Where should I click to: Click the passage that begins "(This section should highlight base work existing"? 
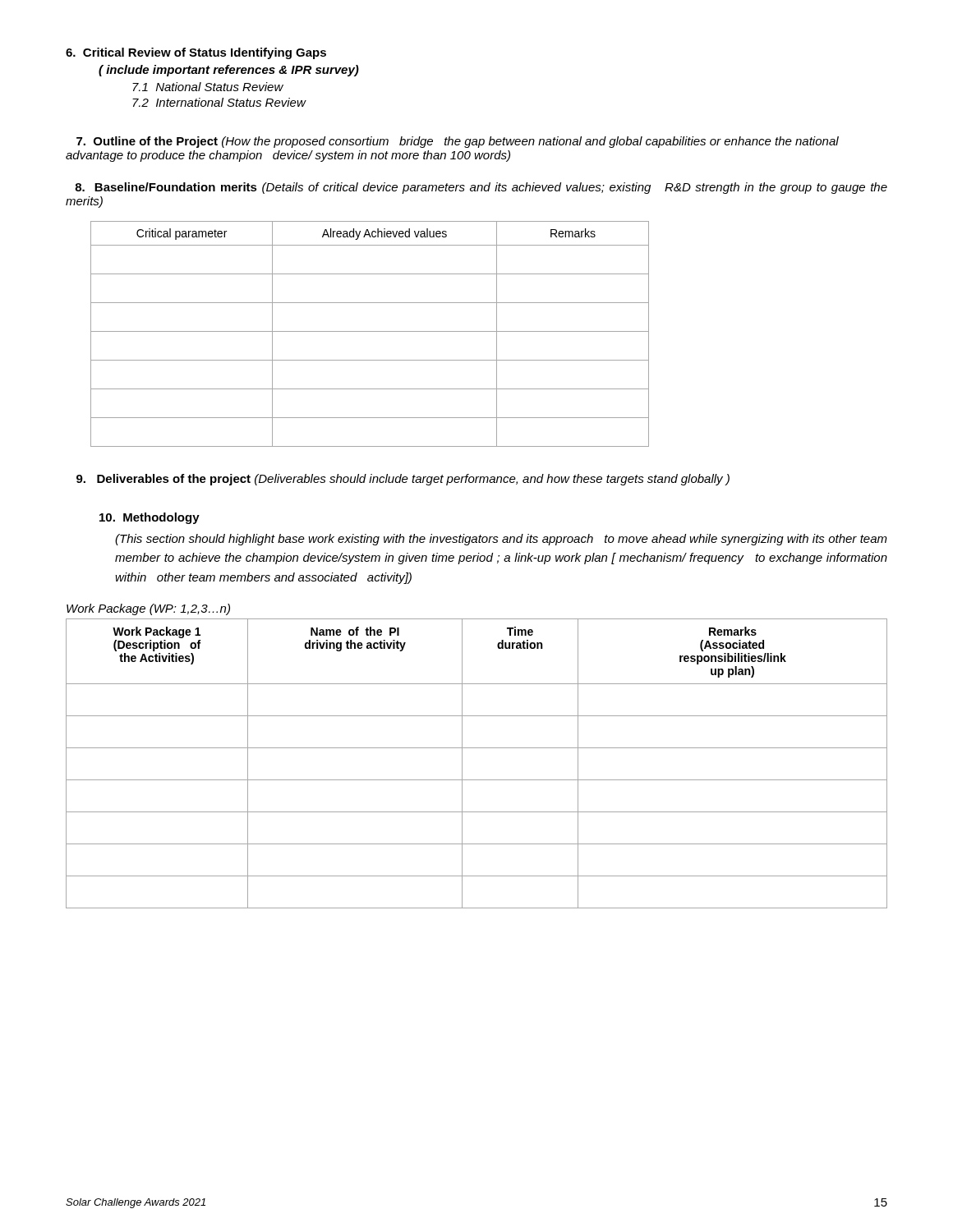tap(501, 557)
